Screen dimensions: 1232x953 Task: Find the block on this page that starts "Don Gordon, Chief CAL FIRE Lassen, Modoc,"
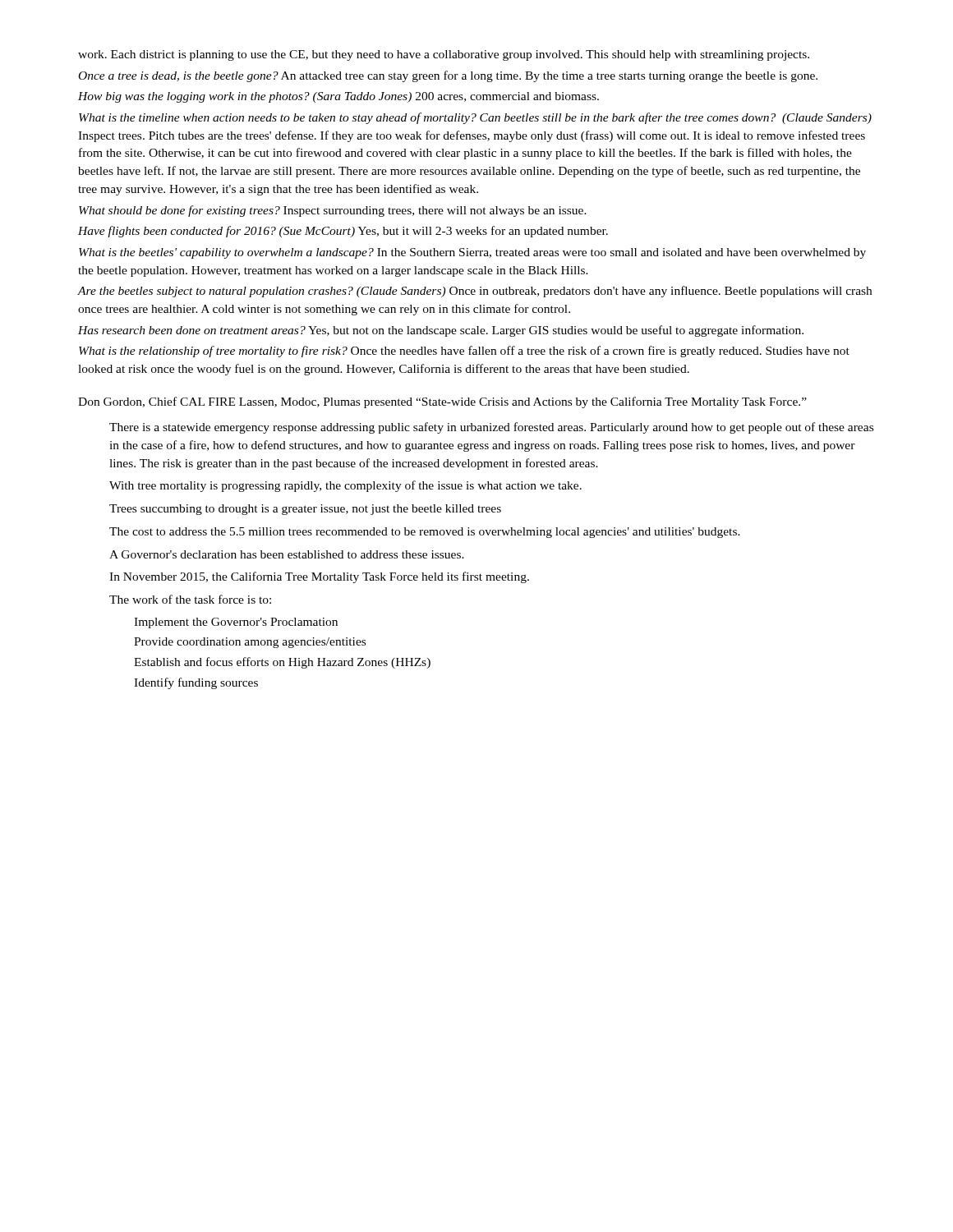pyautogui.click(x=442, y=401)
